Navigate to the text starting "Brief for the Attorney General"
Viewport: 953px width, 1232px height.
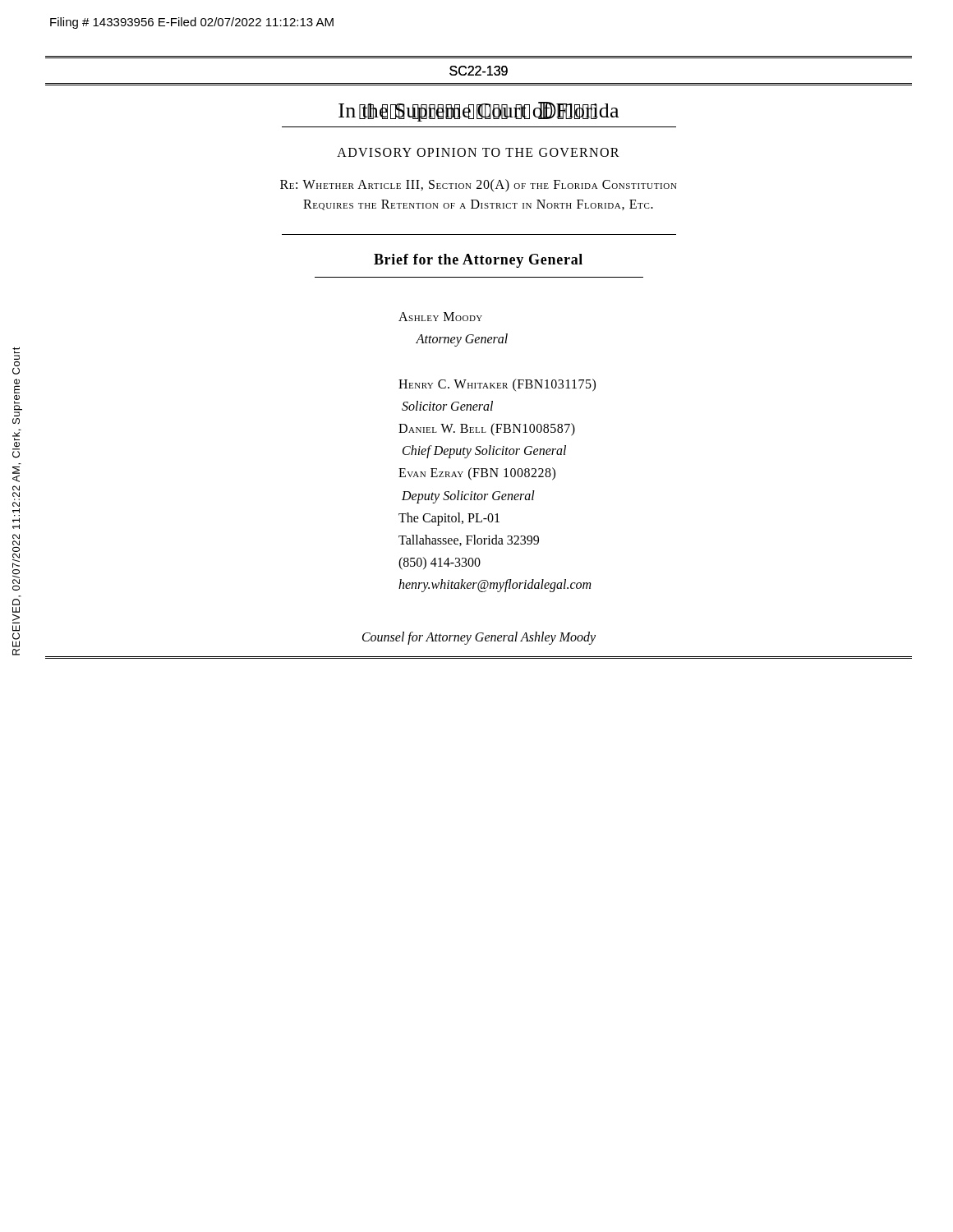479,260
